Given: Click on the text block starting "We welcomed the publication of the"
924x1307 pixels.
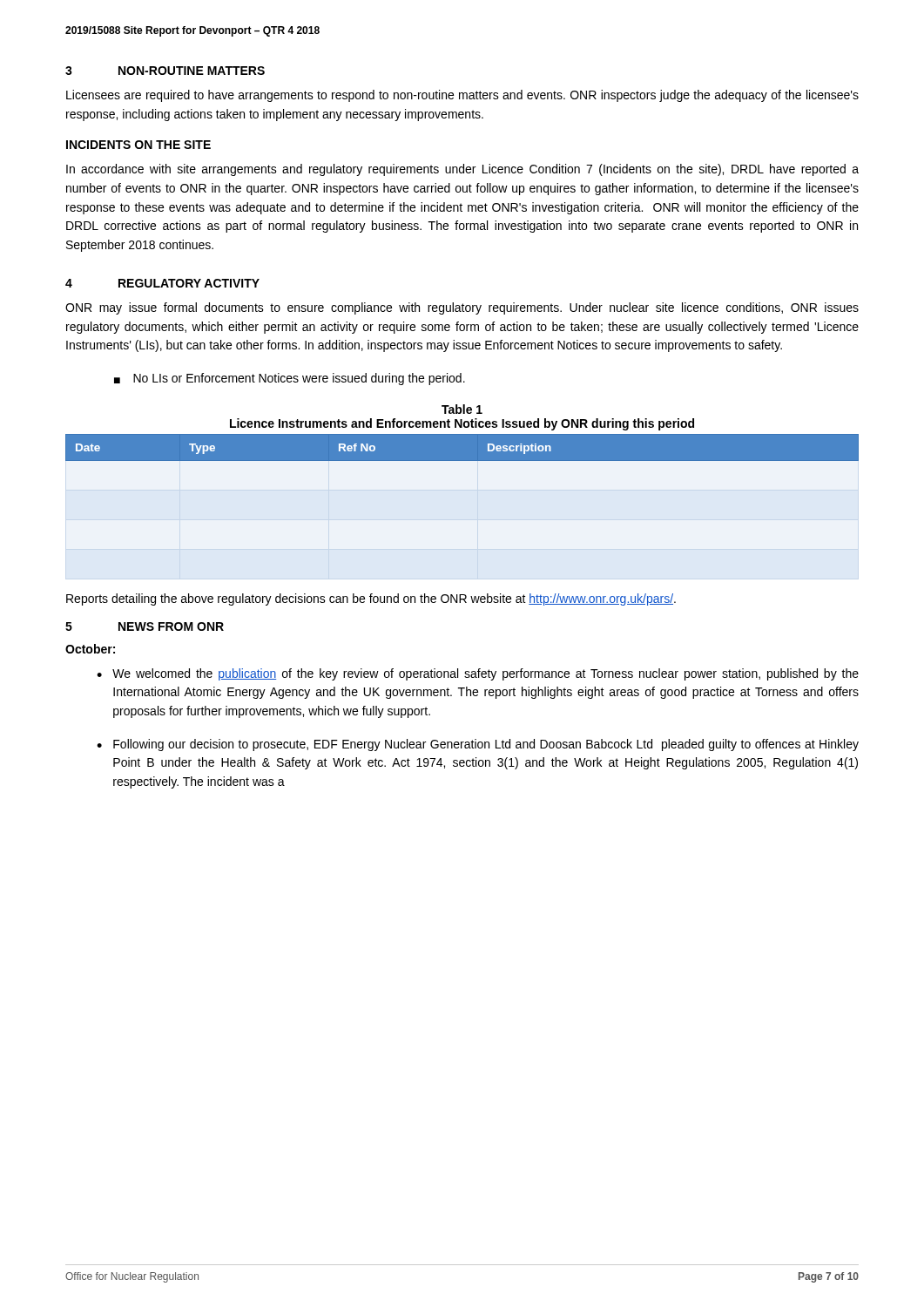Looking at the screenshot, I should pos(486,693).
